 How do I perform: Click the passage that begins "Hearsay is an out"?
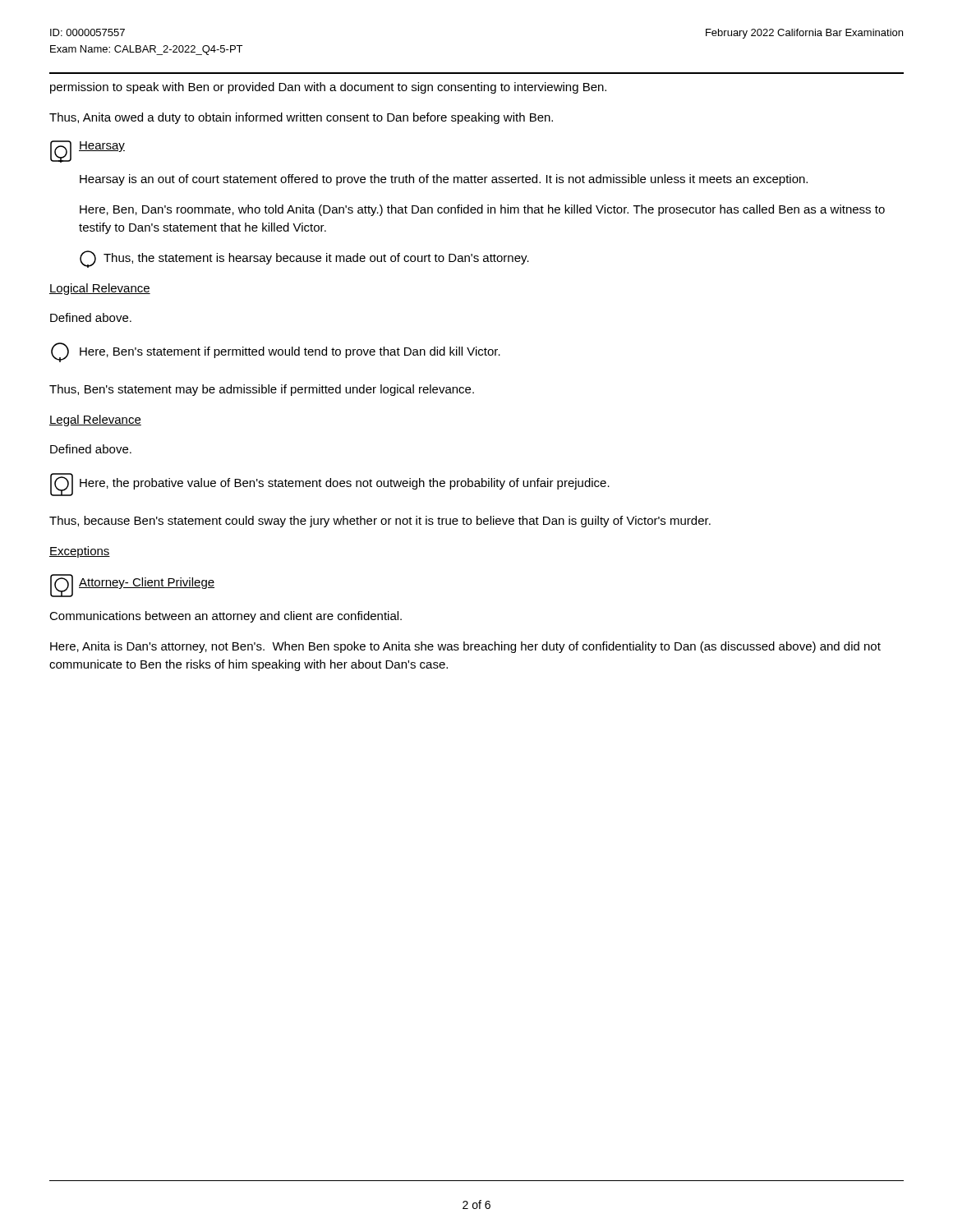click(444, 179)
